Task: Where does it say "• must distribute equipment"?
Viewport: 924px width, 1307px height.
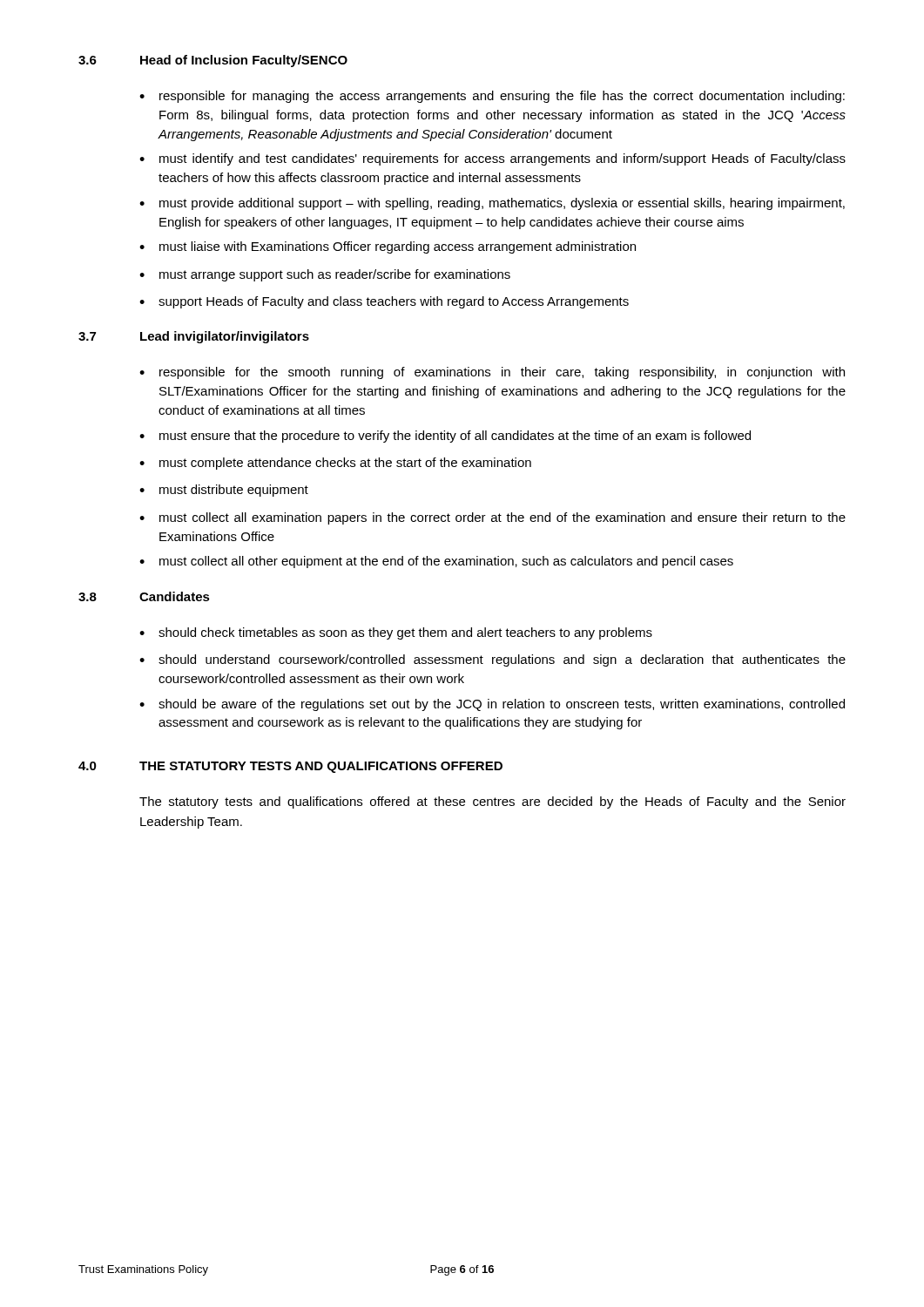Action: coord(224,491)
